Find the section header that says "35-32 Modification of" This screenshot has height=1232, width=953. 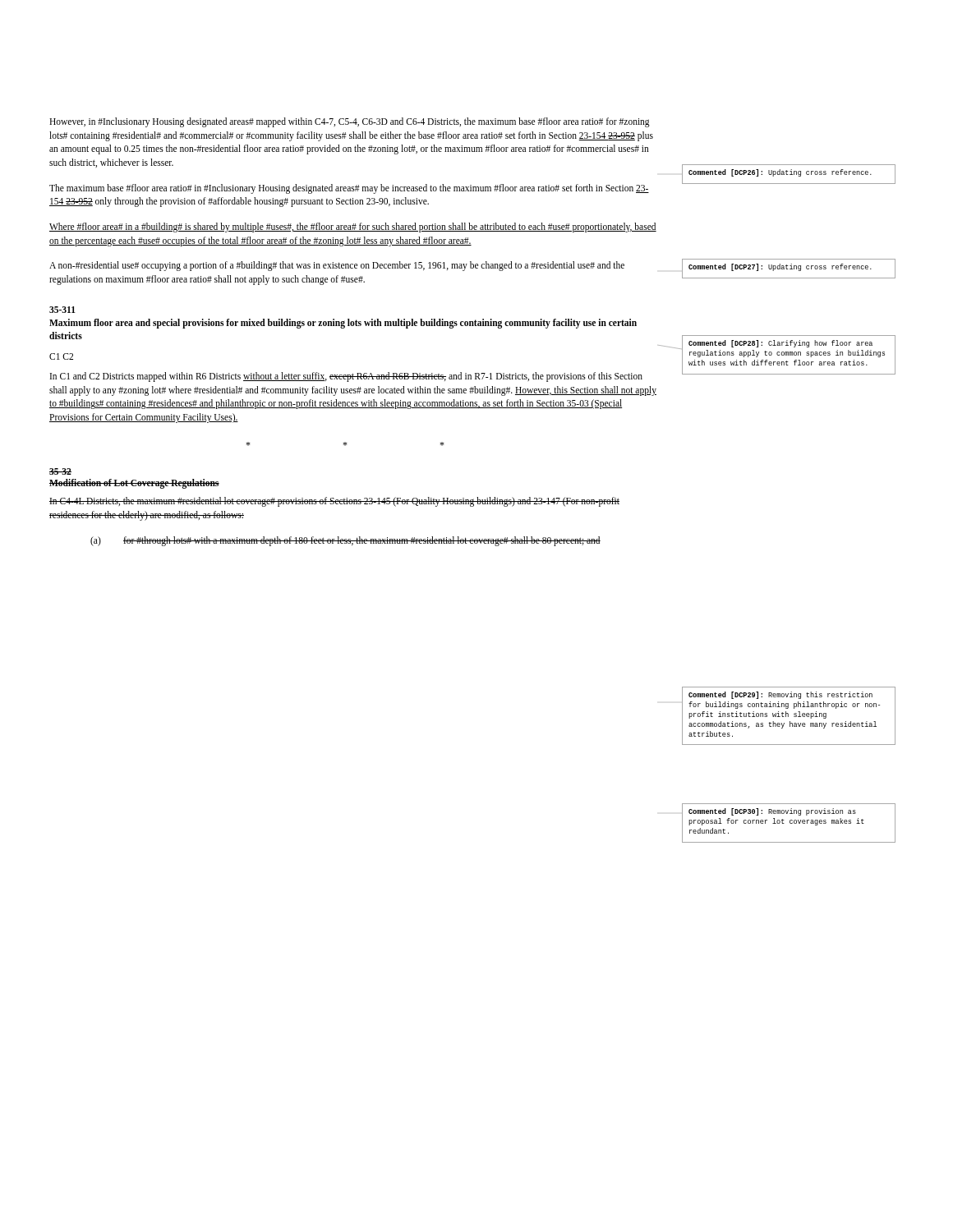134,477
